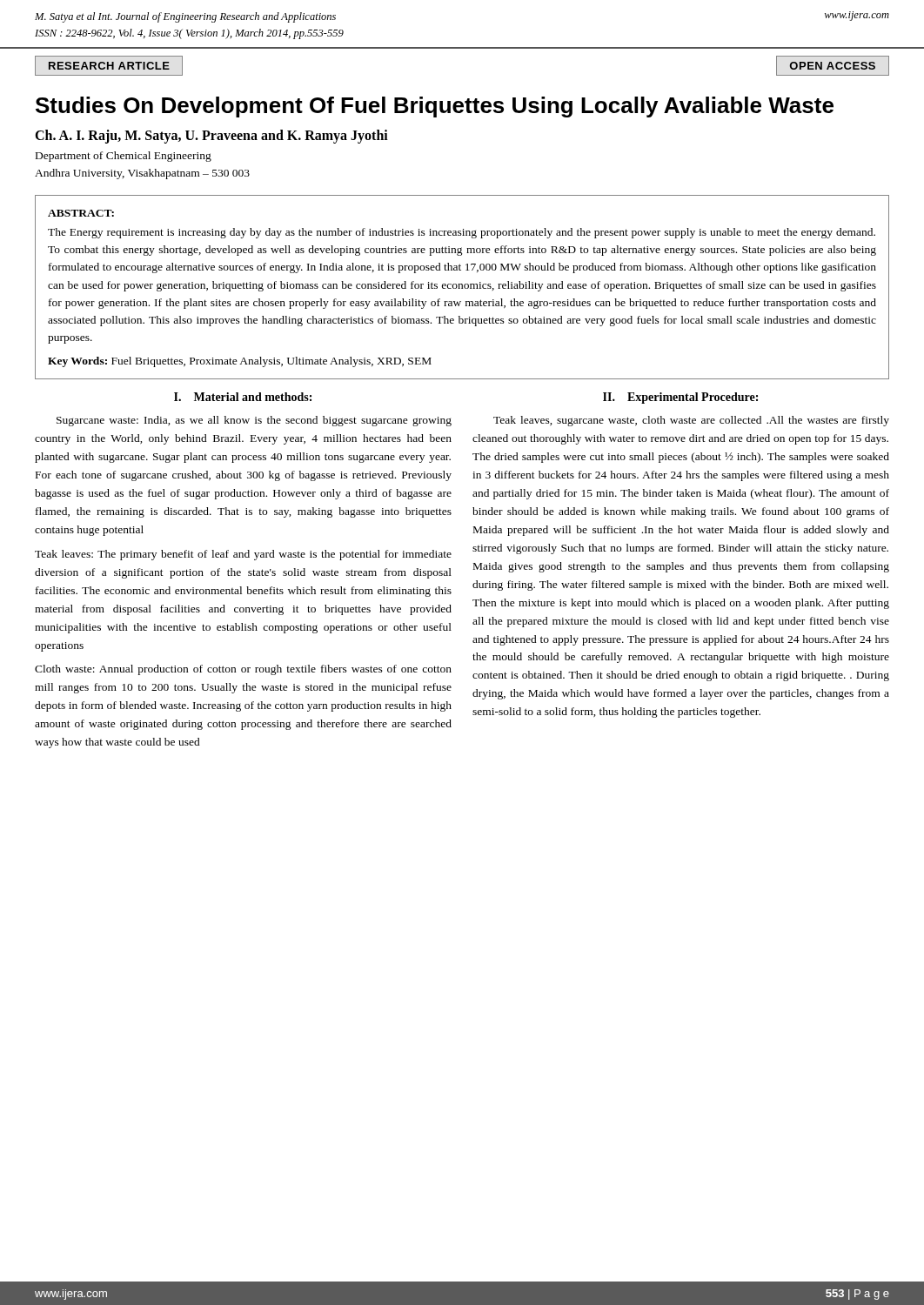924x1305 pixels.
Task: Locate the passage starting "Studies On Development Of Fuel Briquettes Using Locally"
Action: click(x=435, y=105)
